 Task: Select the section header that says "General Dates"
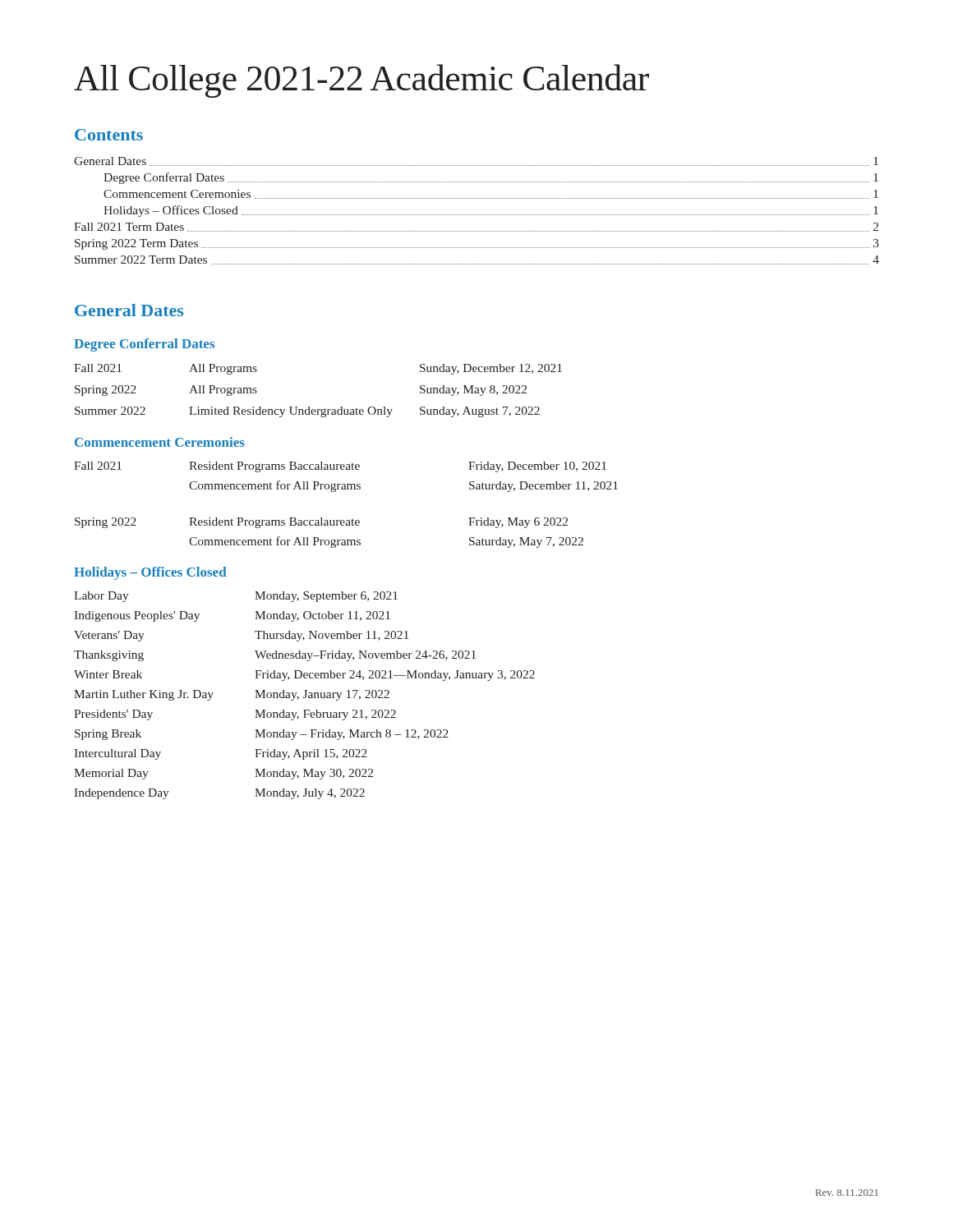(x=129, y=310)
